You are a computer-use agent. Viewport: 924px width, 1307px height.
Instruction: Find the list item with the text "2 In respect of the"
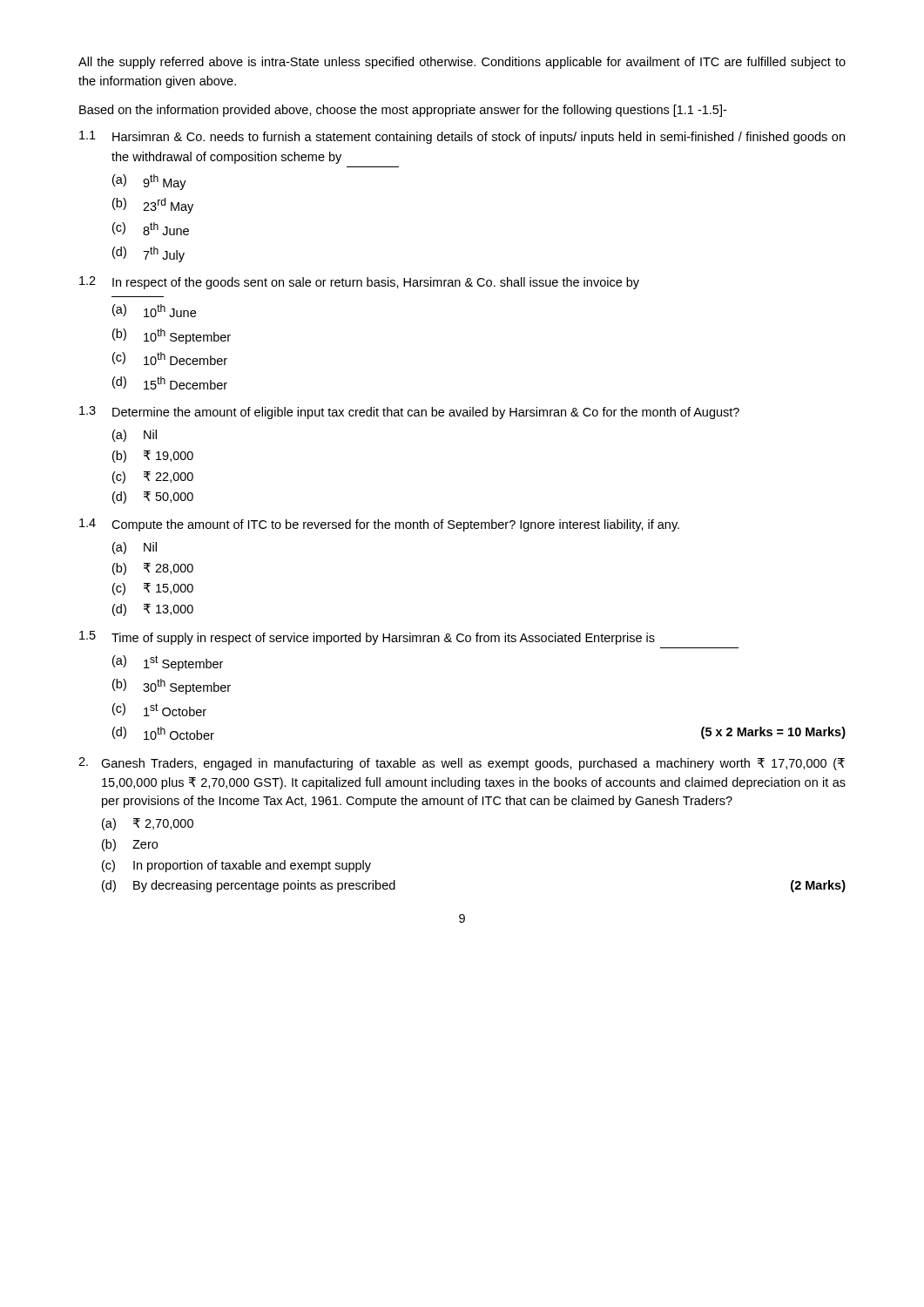(359, 283)
